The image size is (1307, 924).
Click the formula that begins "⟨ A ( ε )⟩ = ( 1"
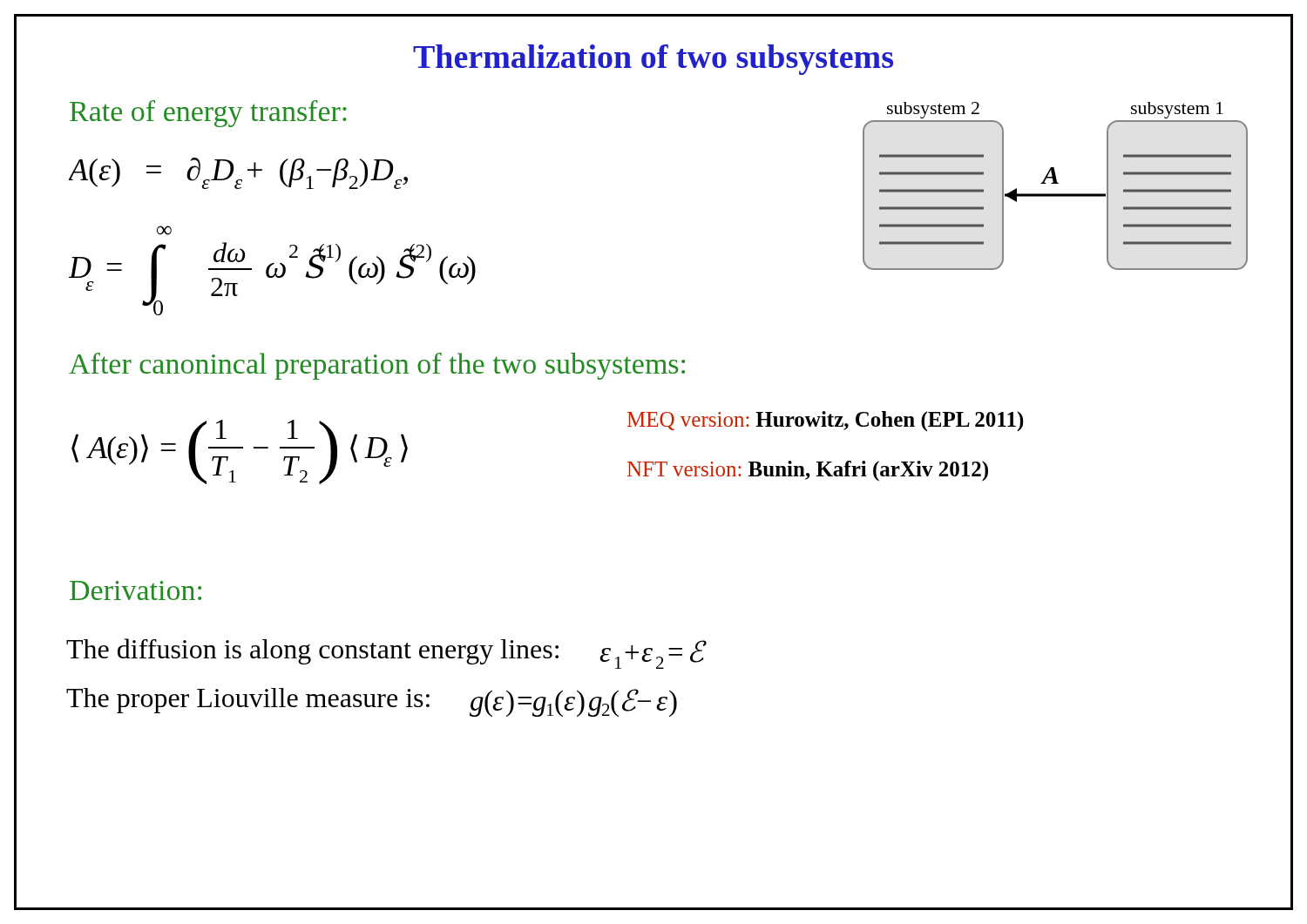(x=313, y=448)
